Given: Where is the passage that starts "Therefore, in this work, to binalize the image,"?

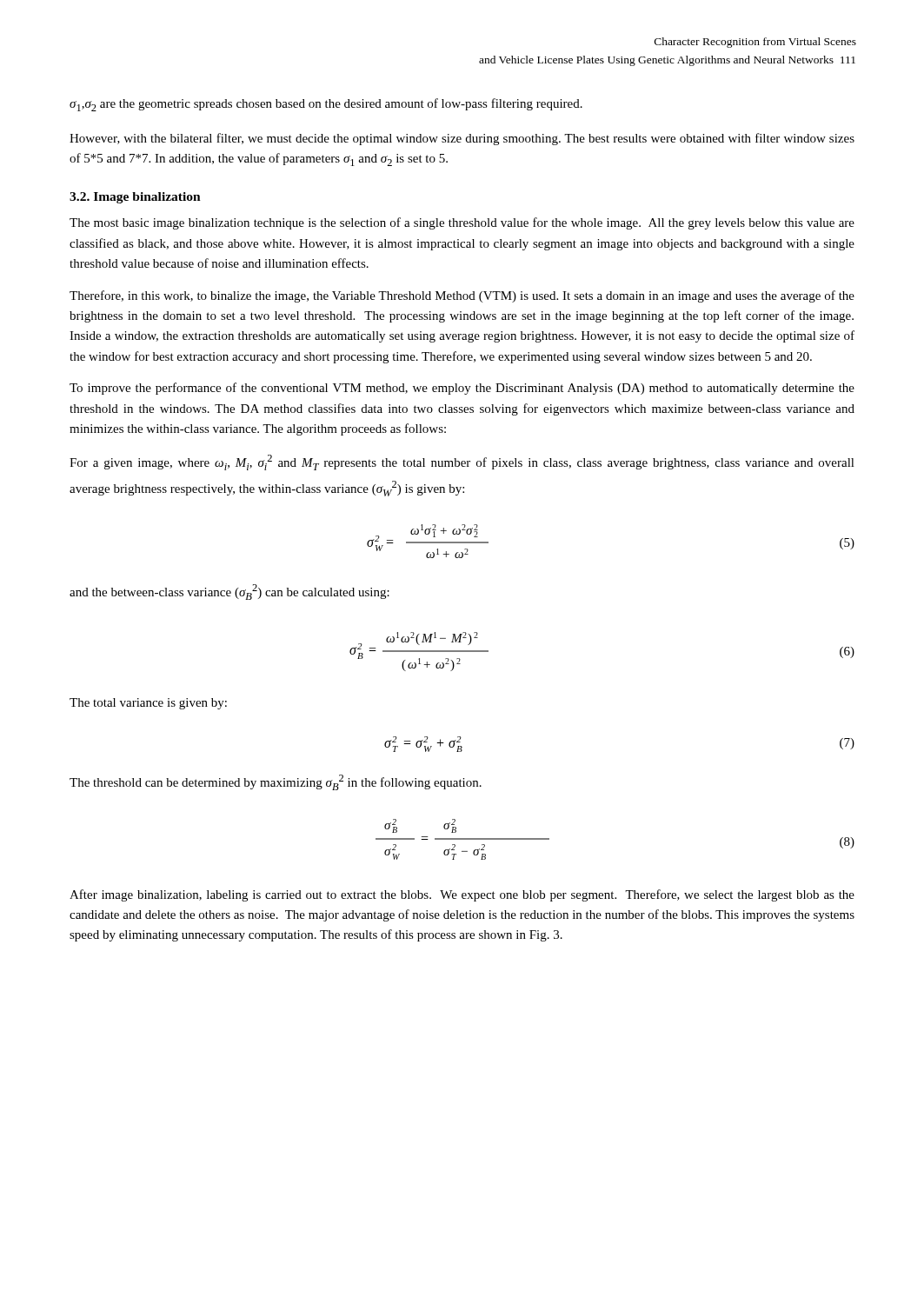Looking at the screenshot, I should click(x=462, y=326).
